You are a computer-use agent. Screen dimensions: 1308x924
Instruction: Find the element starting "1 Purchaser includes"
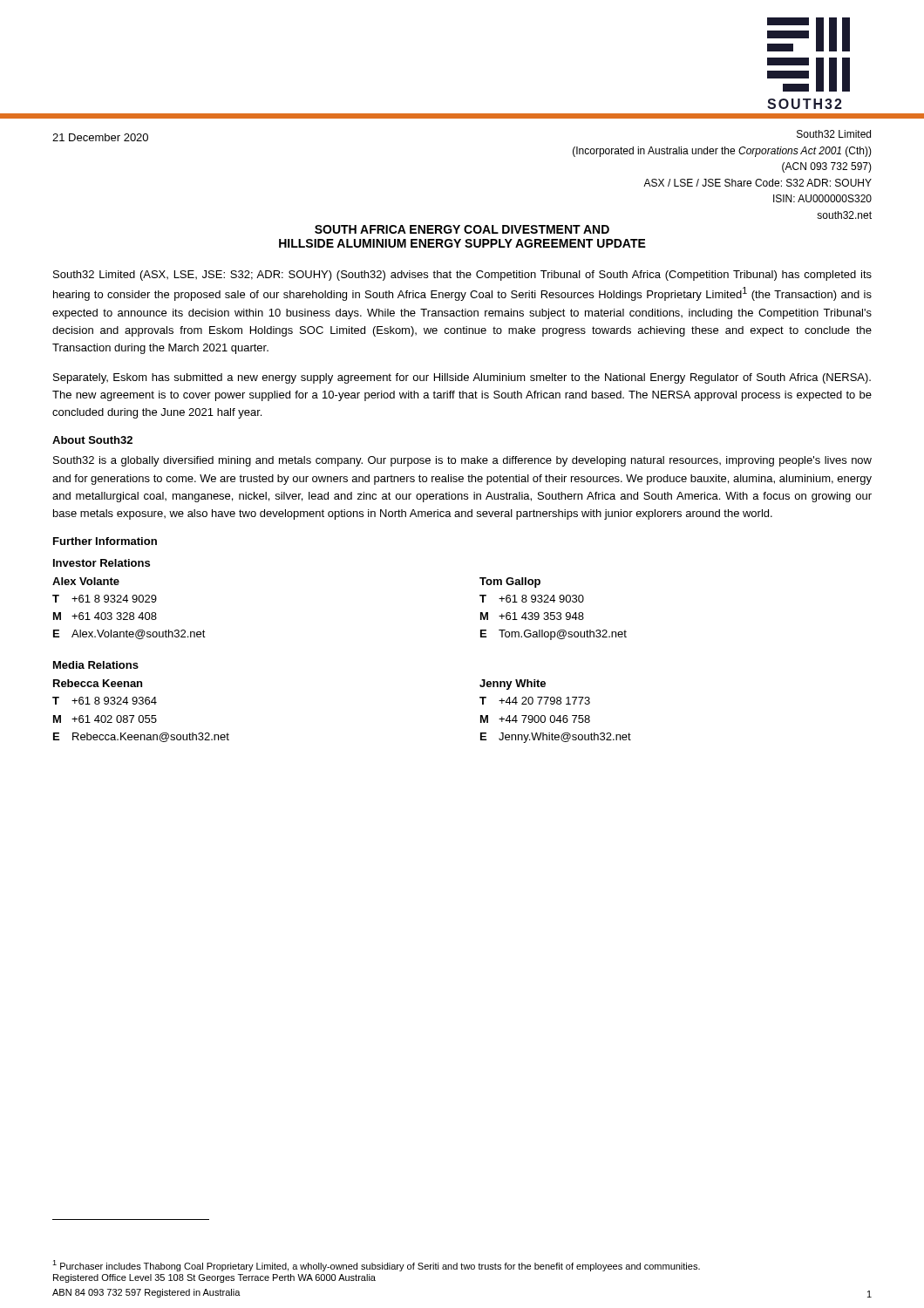[x=376, y=1265]
